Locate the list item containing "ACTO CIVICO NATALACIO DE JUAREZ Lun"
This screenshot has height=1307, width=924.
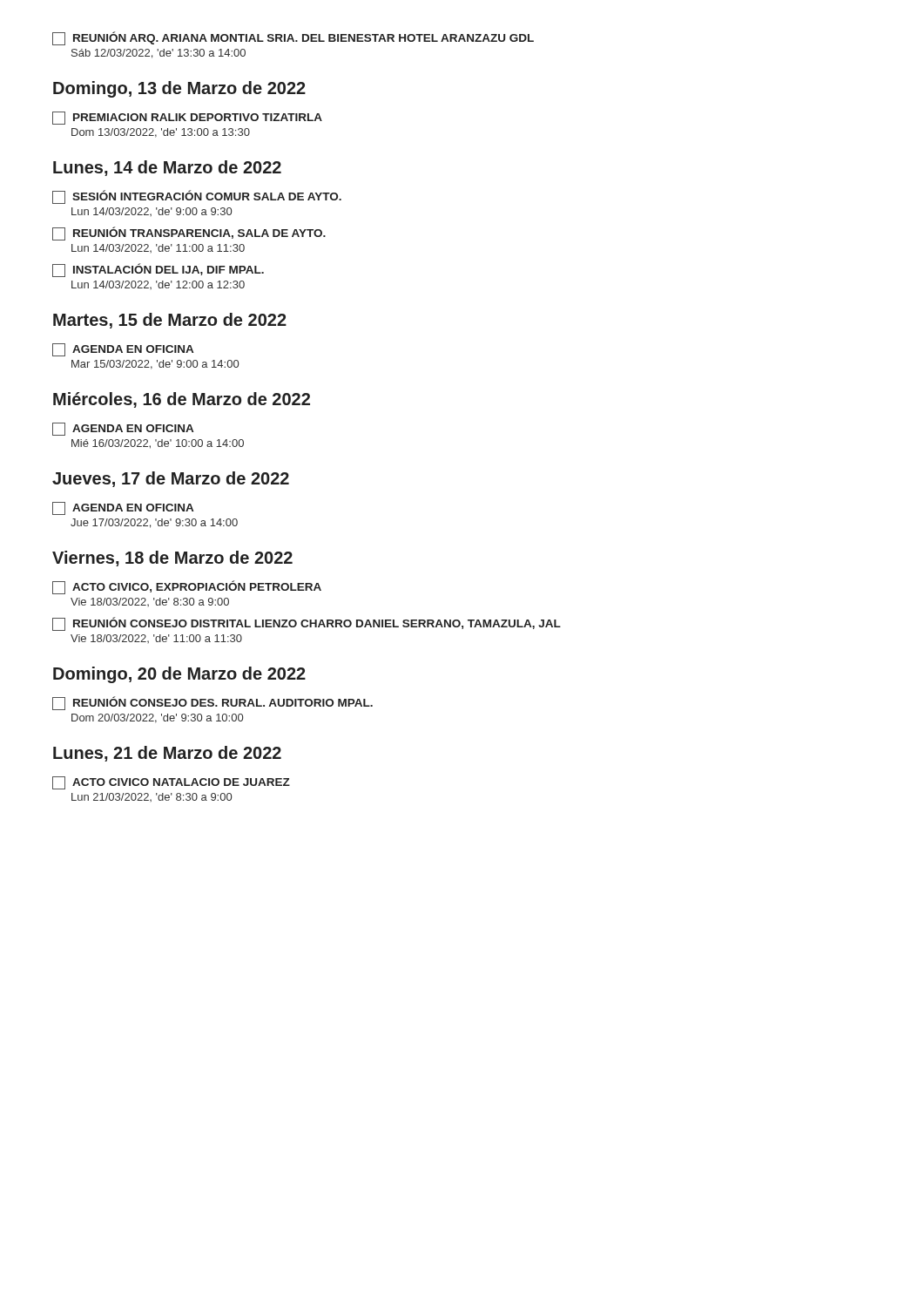171,783
